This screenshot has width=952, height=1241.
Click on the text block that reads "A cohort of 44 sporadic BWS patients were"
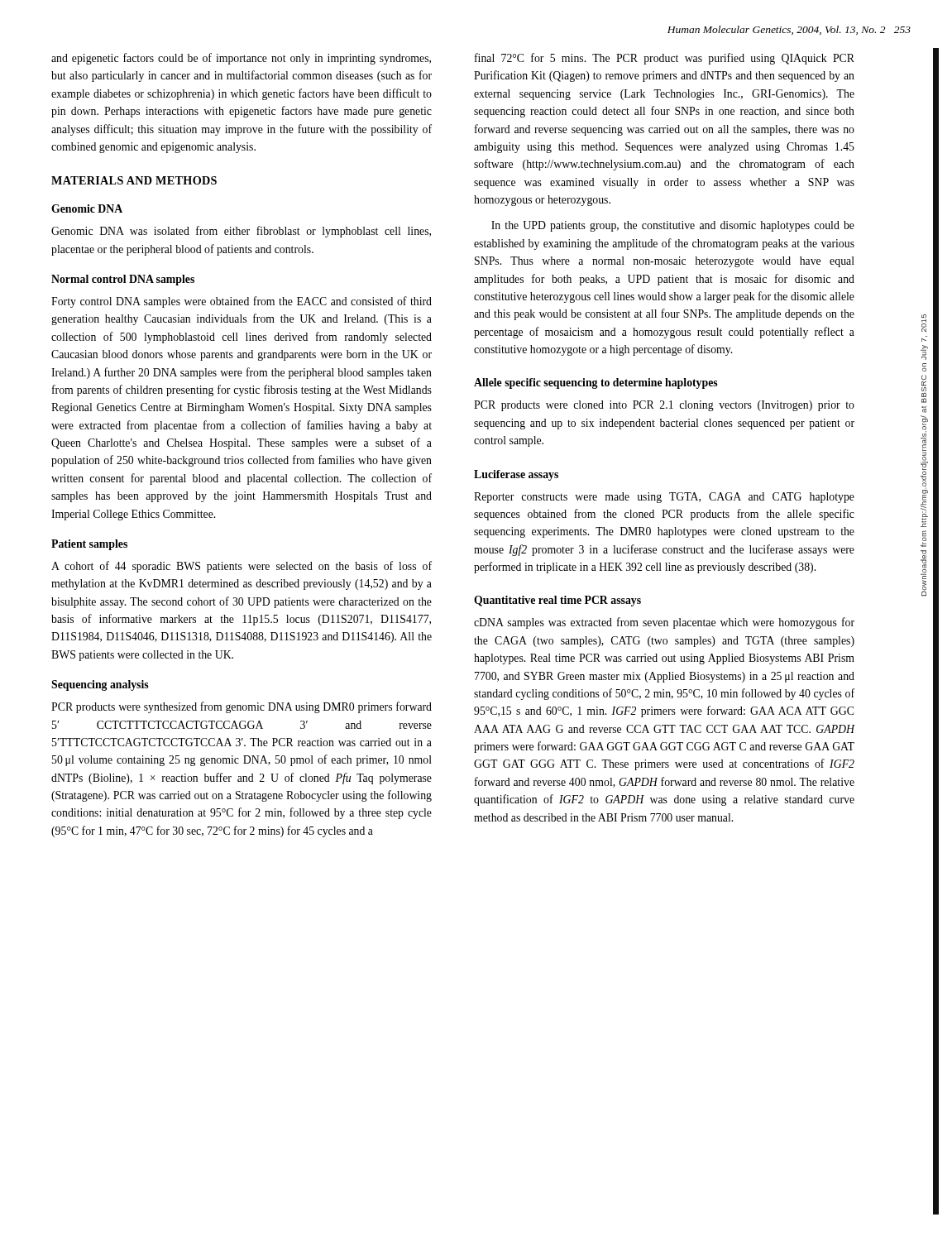coord(242,611)
